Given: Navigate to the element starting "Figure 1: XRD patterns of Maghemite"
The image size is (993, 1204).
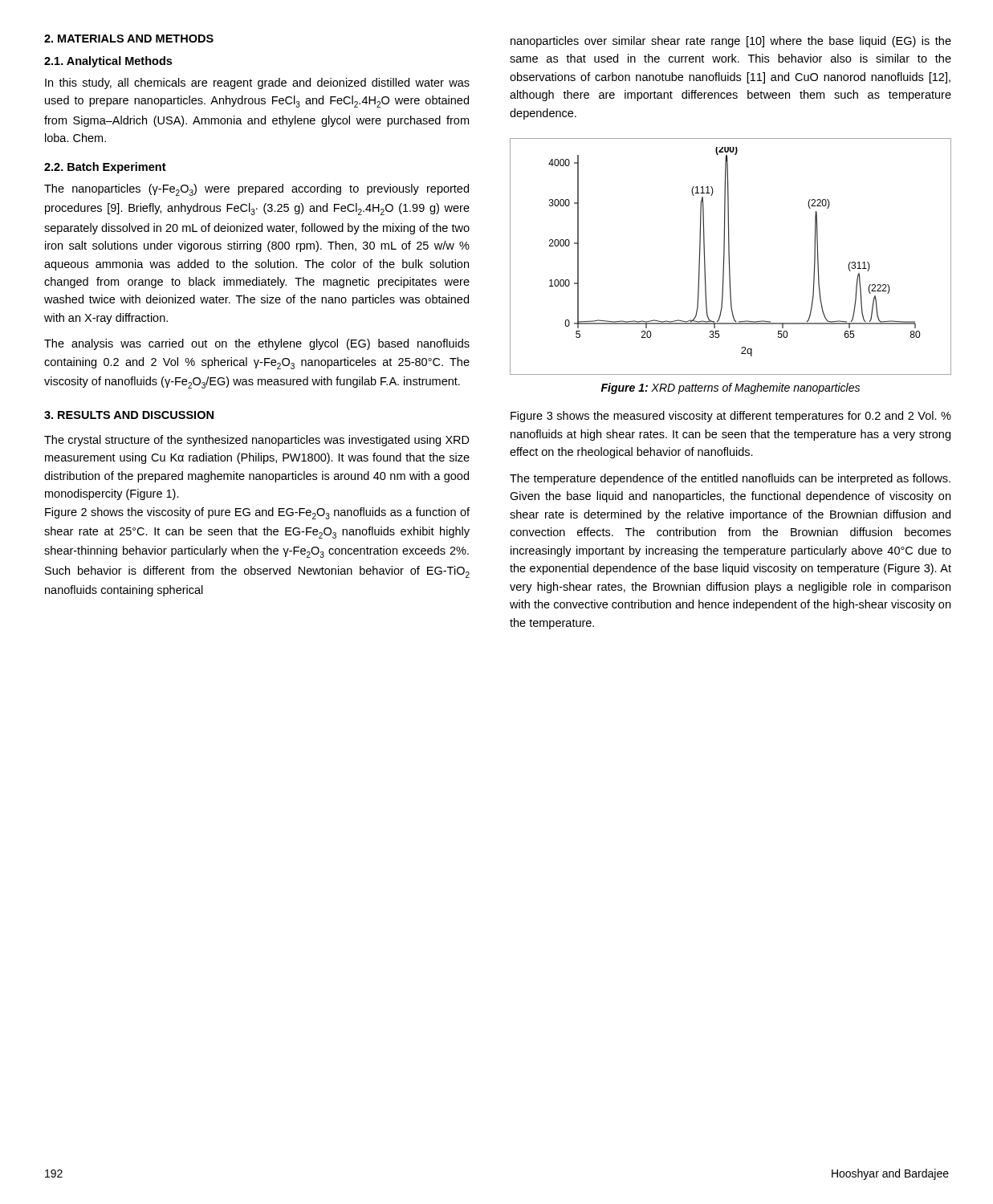Looking at the screenshot, I should (731, 388).
